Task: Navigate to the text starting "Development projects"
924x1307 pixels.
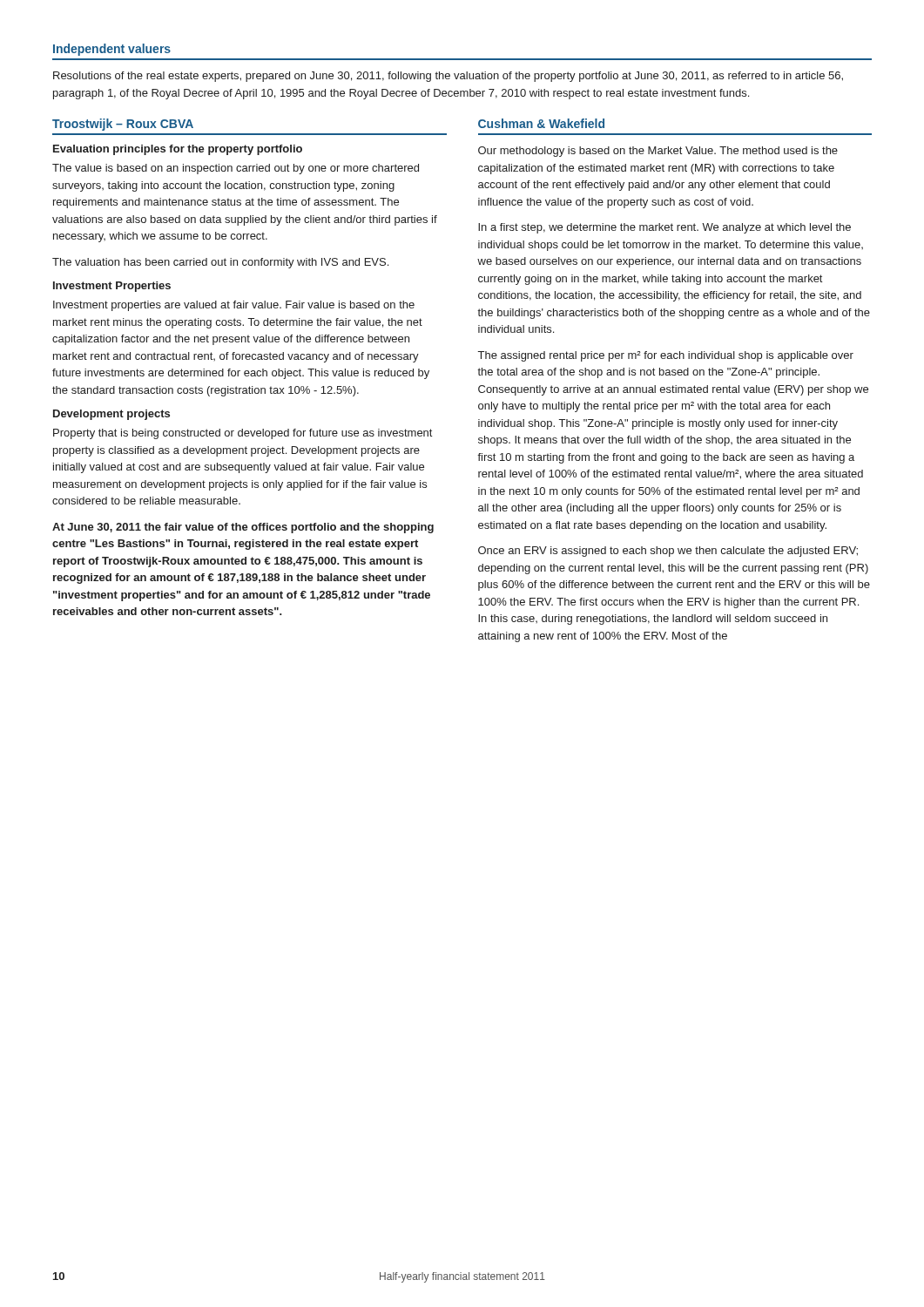Action: pyautogui.click(x=111, y=413)
